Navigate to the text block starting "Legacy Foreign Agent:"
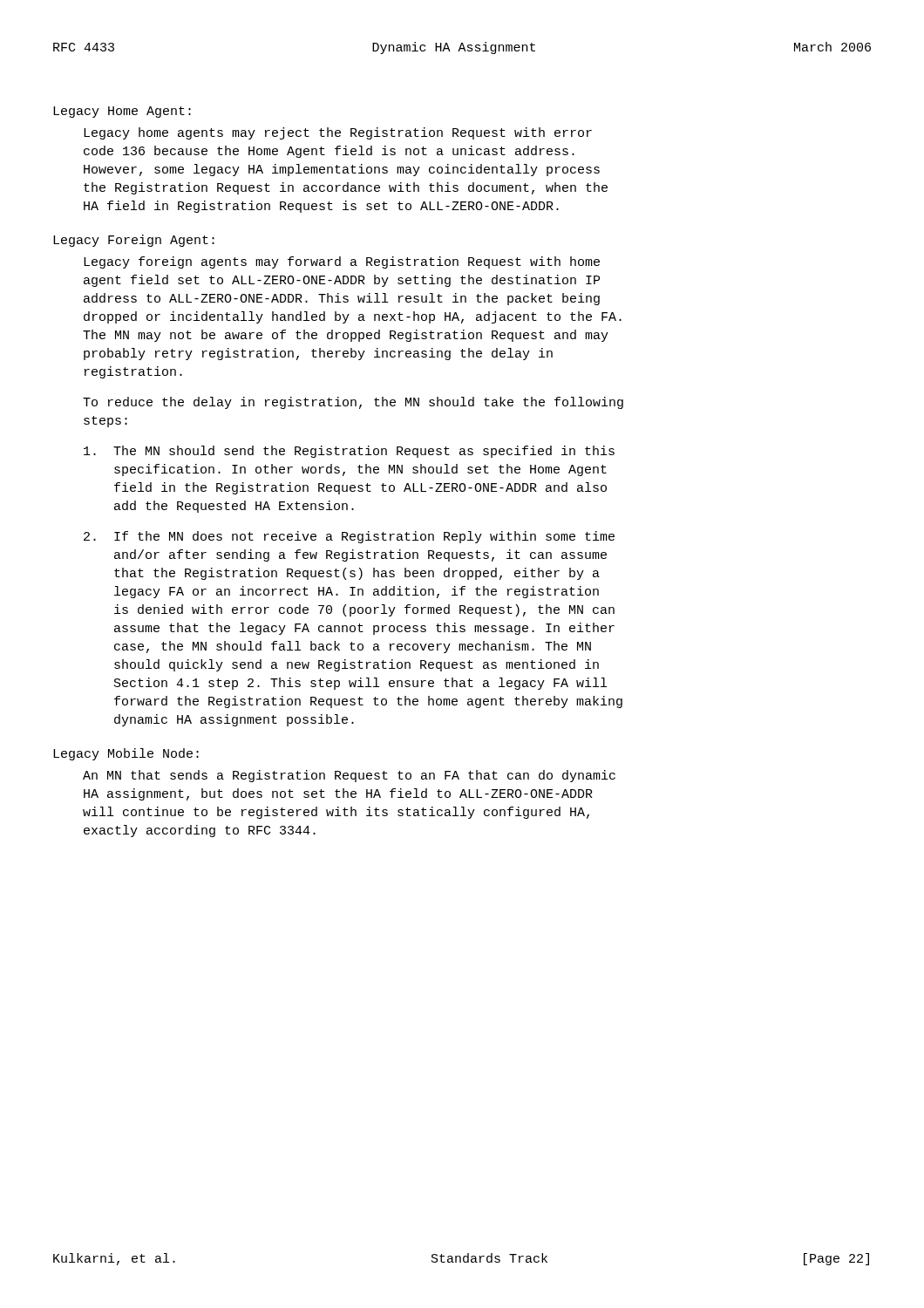 (134, 241)
